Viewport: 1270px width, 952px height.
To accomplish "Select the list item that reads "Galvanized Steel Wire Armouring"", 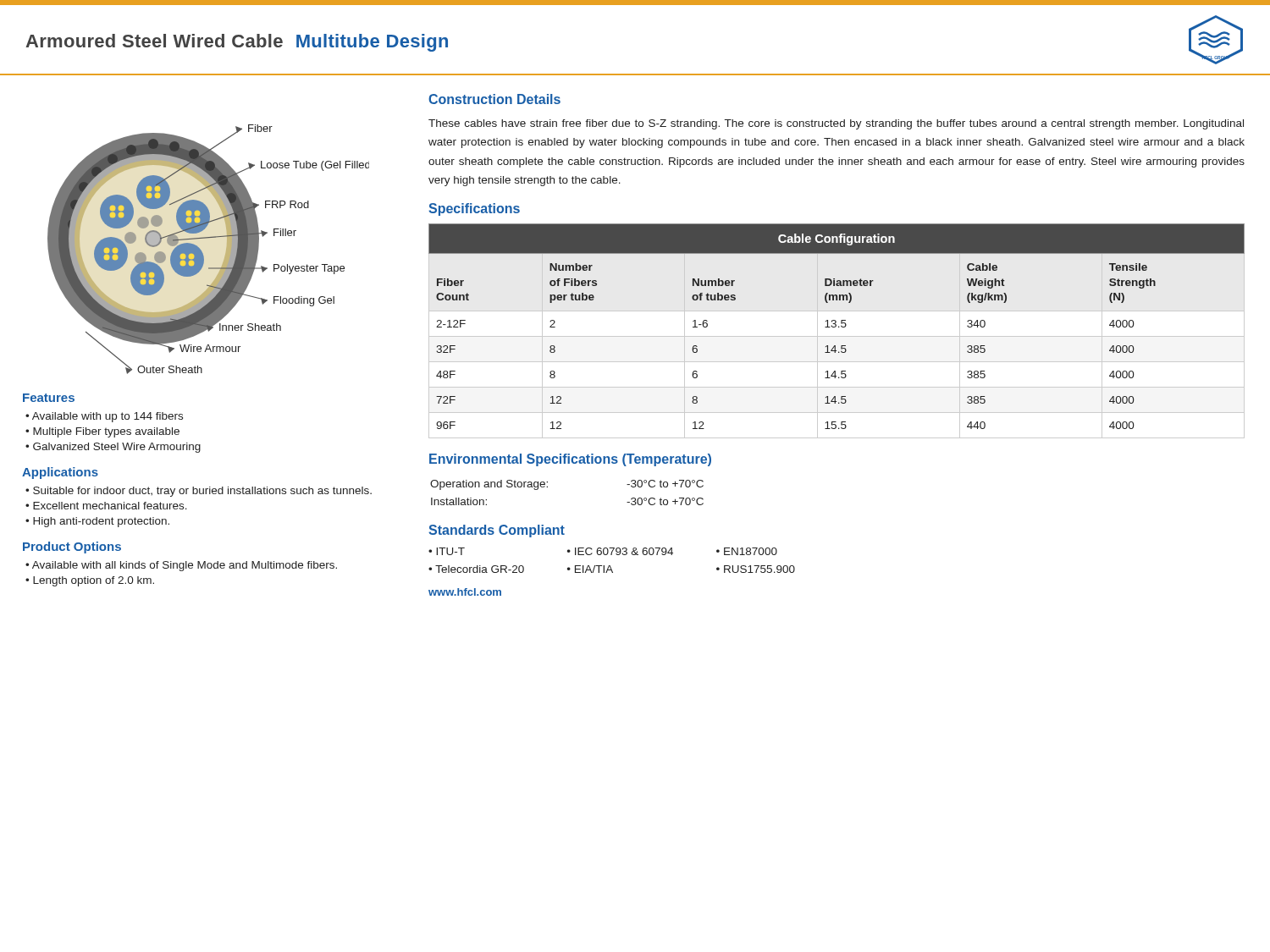I will click(117, 446).
